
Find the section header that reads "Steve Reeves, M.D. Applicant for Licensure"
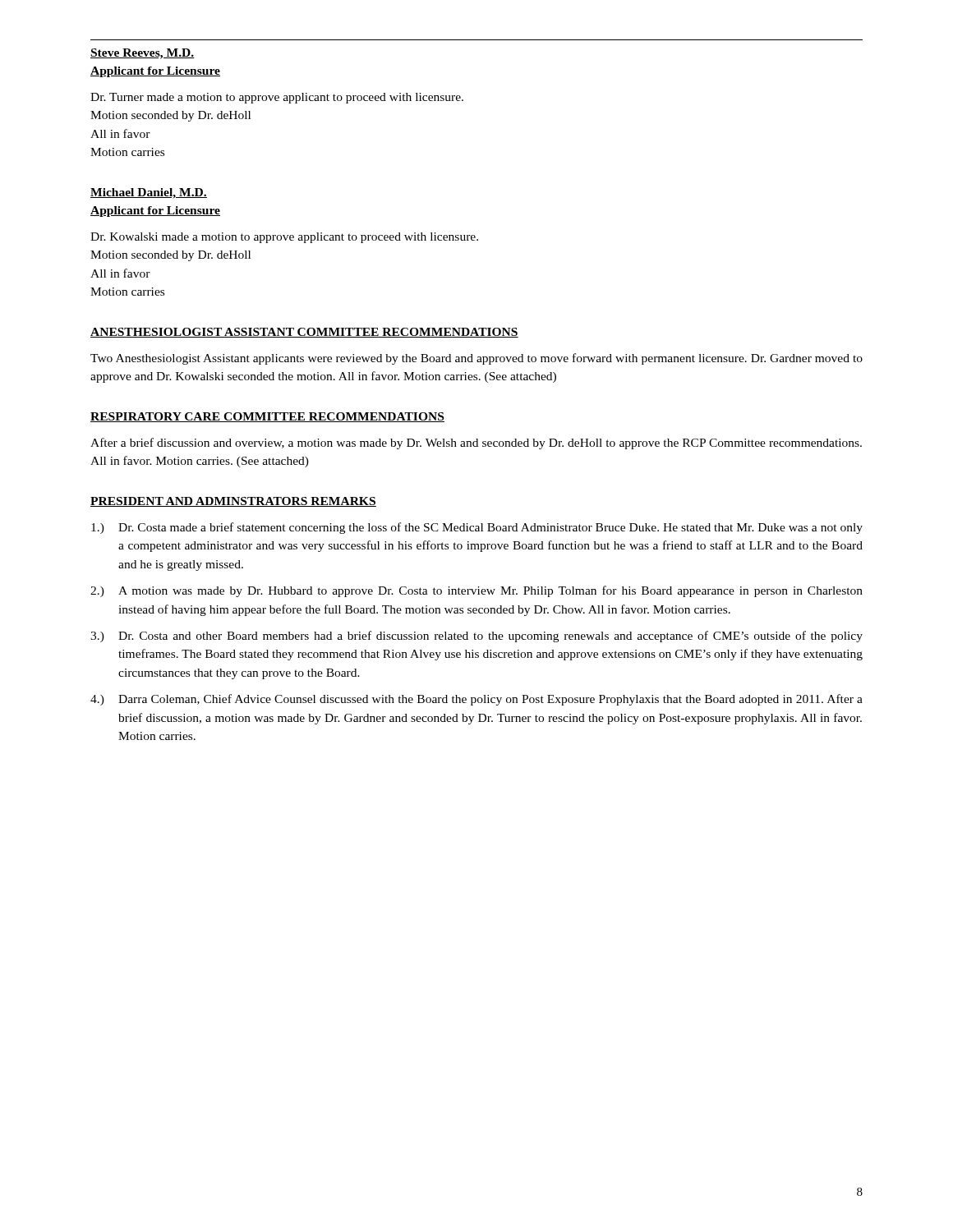[x=155, y=62]
